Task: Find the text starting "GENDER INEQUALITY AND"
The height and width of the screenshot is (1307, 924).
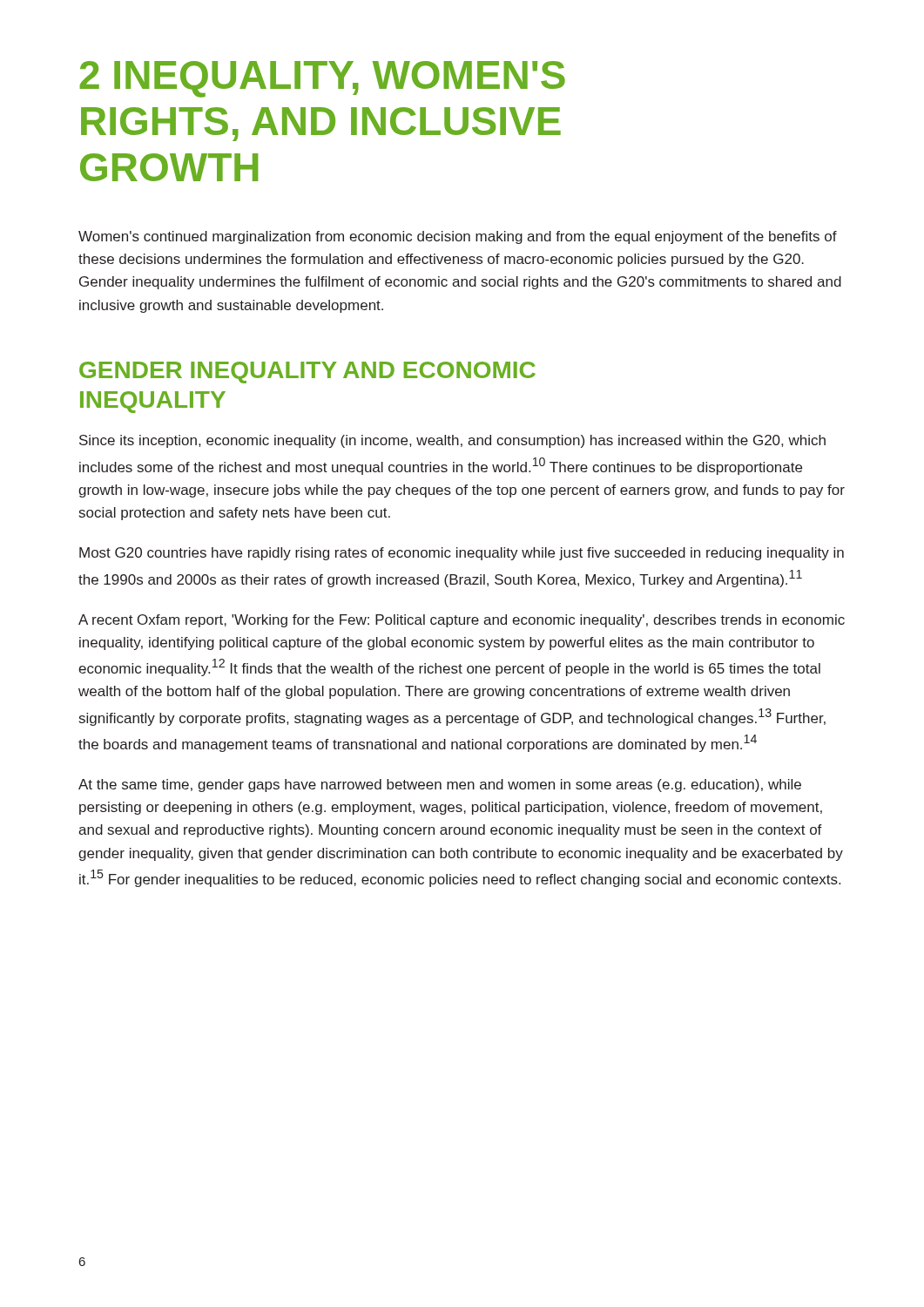Action: point(307,385)
